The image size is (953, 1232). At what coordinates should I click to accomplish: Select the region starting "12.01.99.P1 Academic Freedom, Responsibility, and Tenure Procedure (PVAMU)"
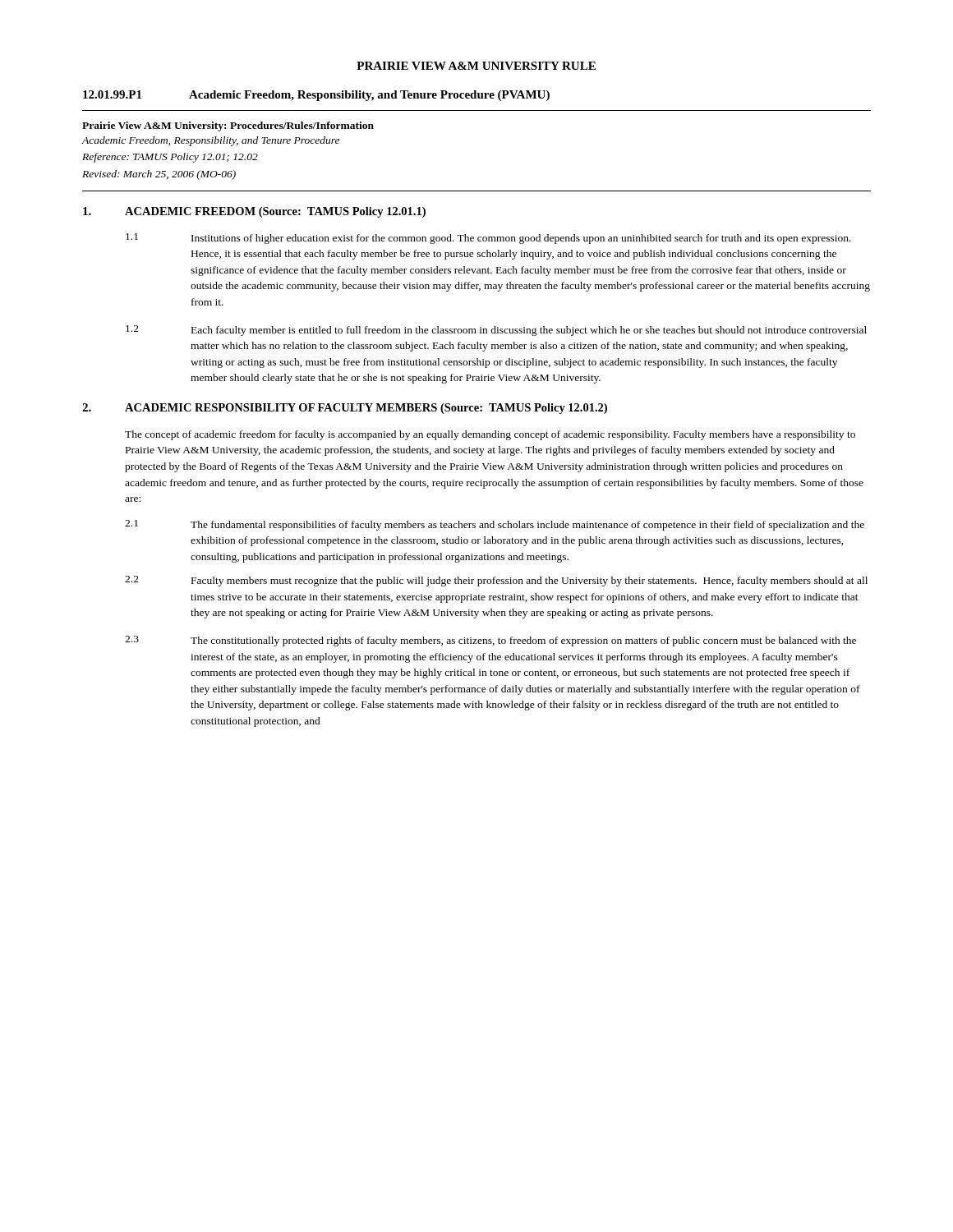(316, 95)
